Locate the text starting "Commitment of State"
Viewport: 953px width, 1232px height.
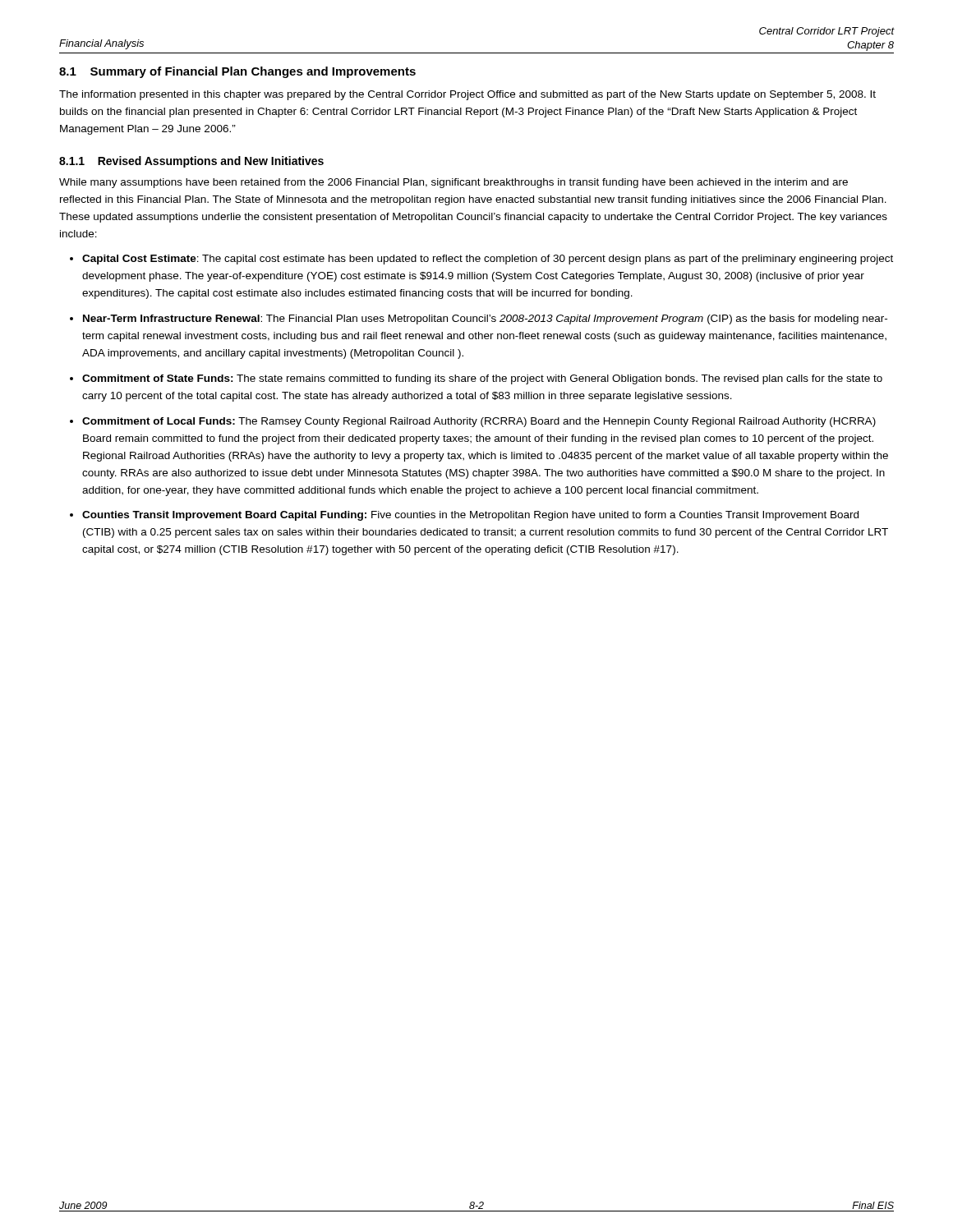[482, 387]
